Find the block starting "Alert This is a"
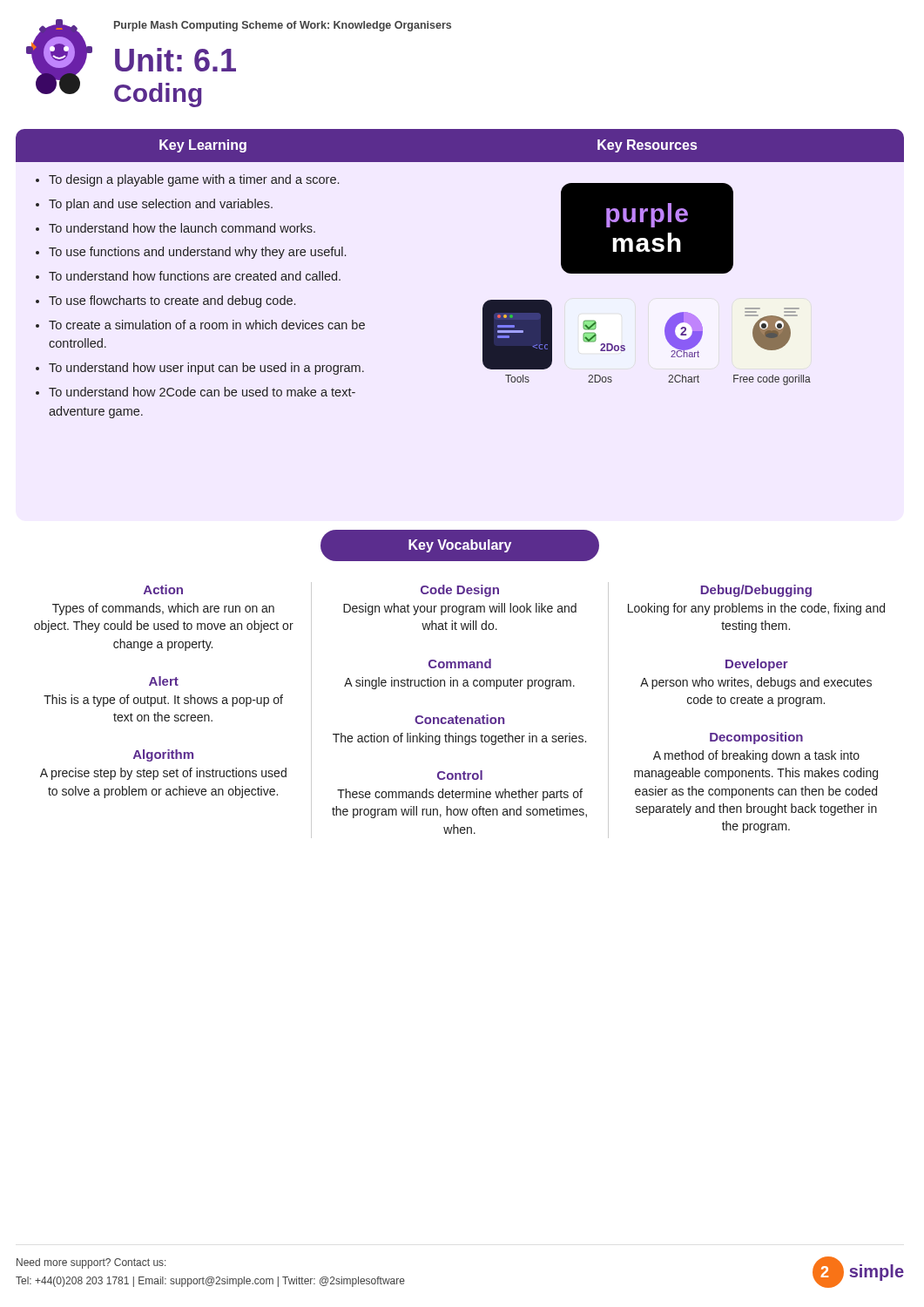This screenshot has width=924, height=1307. coord(163,700)
